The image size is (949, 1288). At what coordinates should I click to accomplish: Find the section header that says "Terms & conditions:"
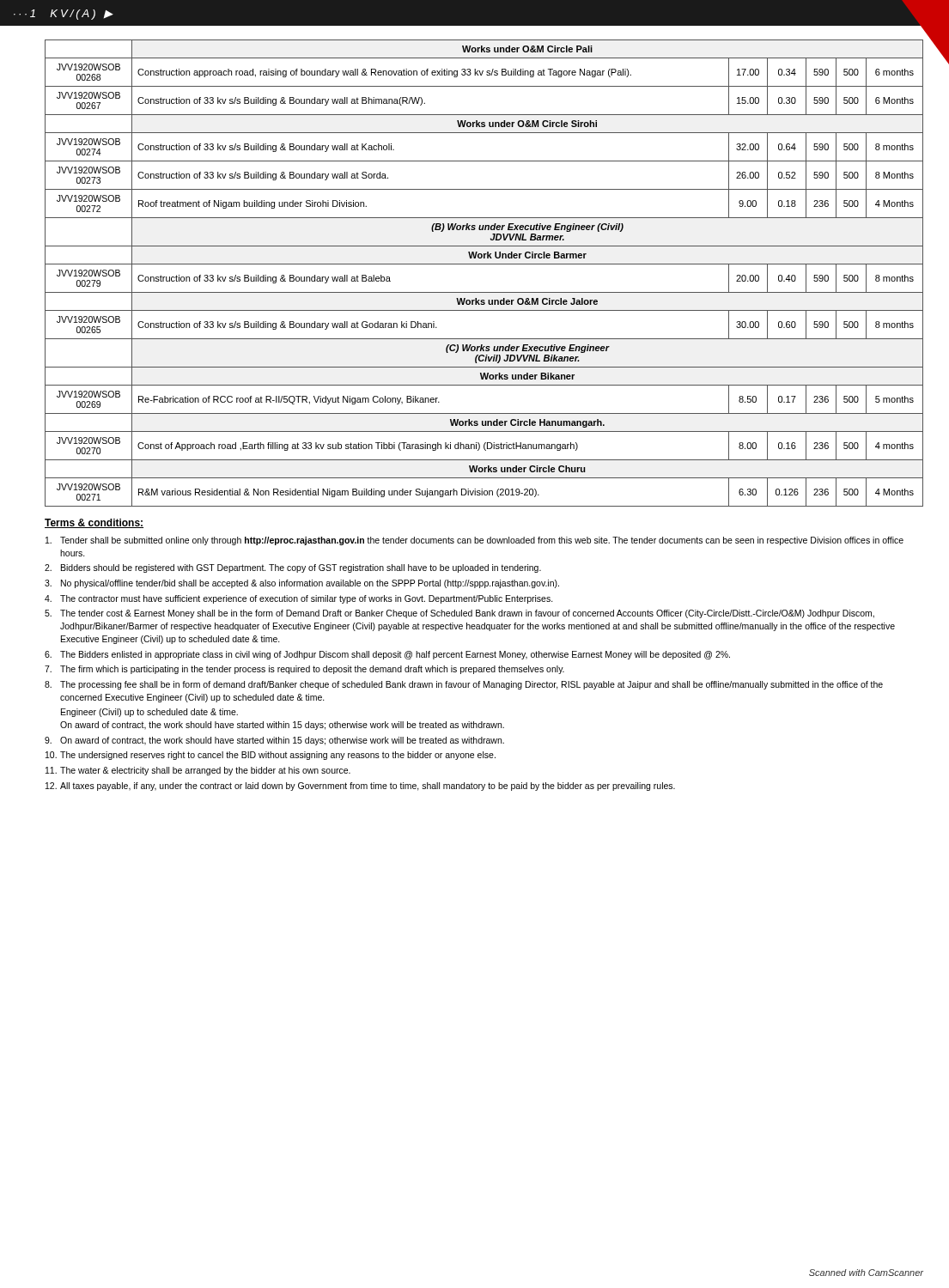click(94, 523)
